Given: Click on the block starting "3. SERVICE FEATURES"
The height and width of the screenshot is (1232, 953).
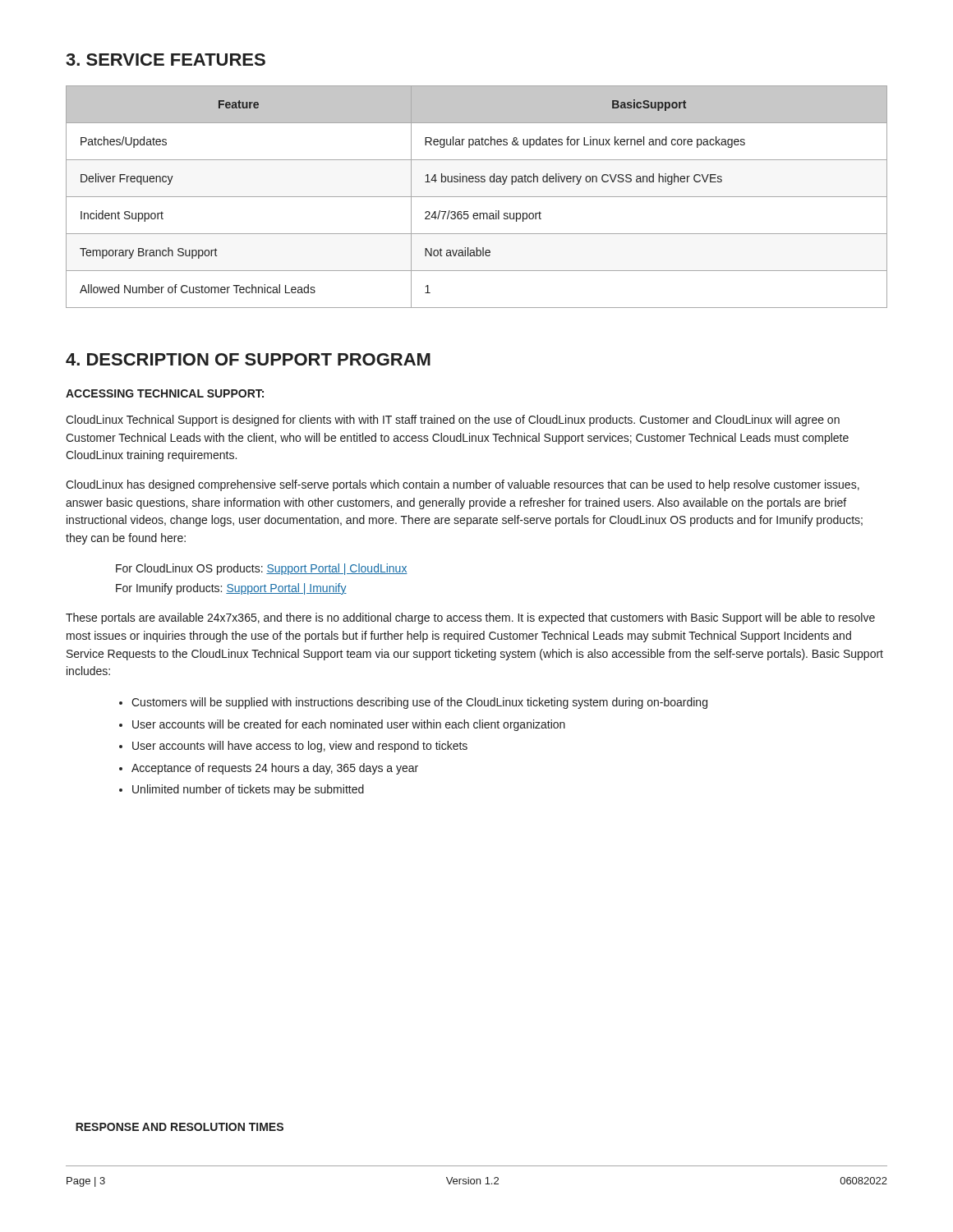Looking at the screenshot, I should point(166,60).
